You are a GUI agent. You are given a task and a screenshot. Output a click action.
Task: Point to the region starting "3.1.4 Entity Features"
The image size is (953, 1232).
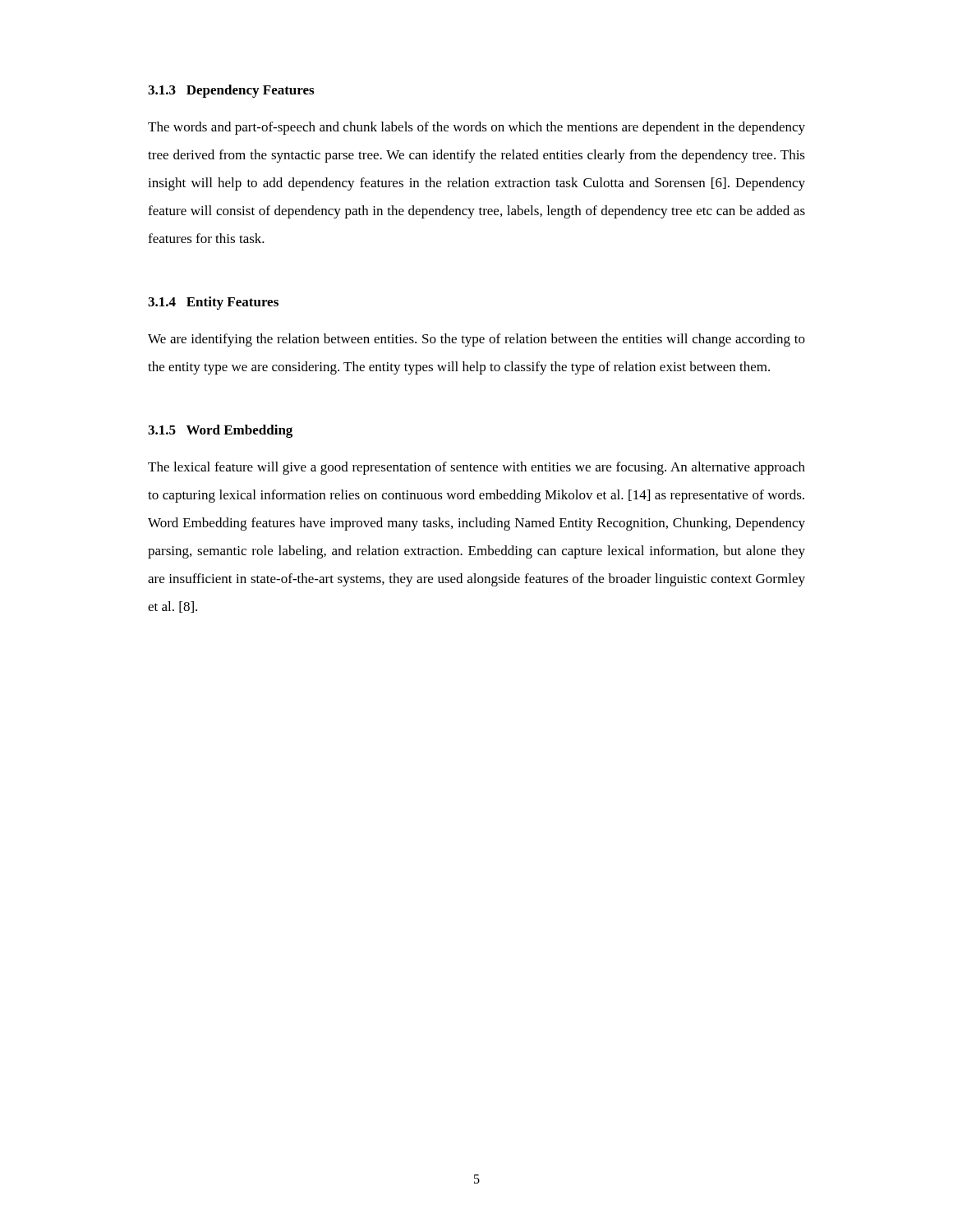[213, 302]
